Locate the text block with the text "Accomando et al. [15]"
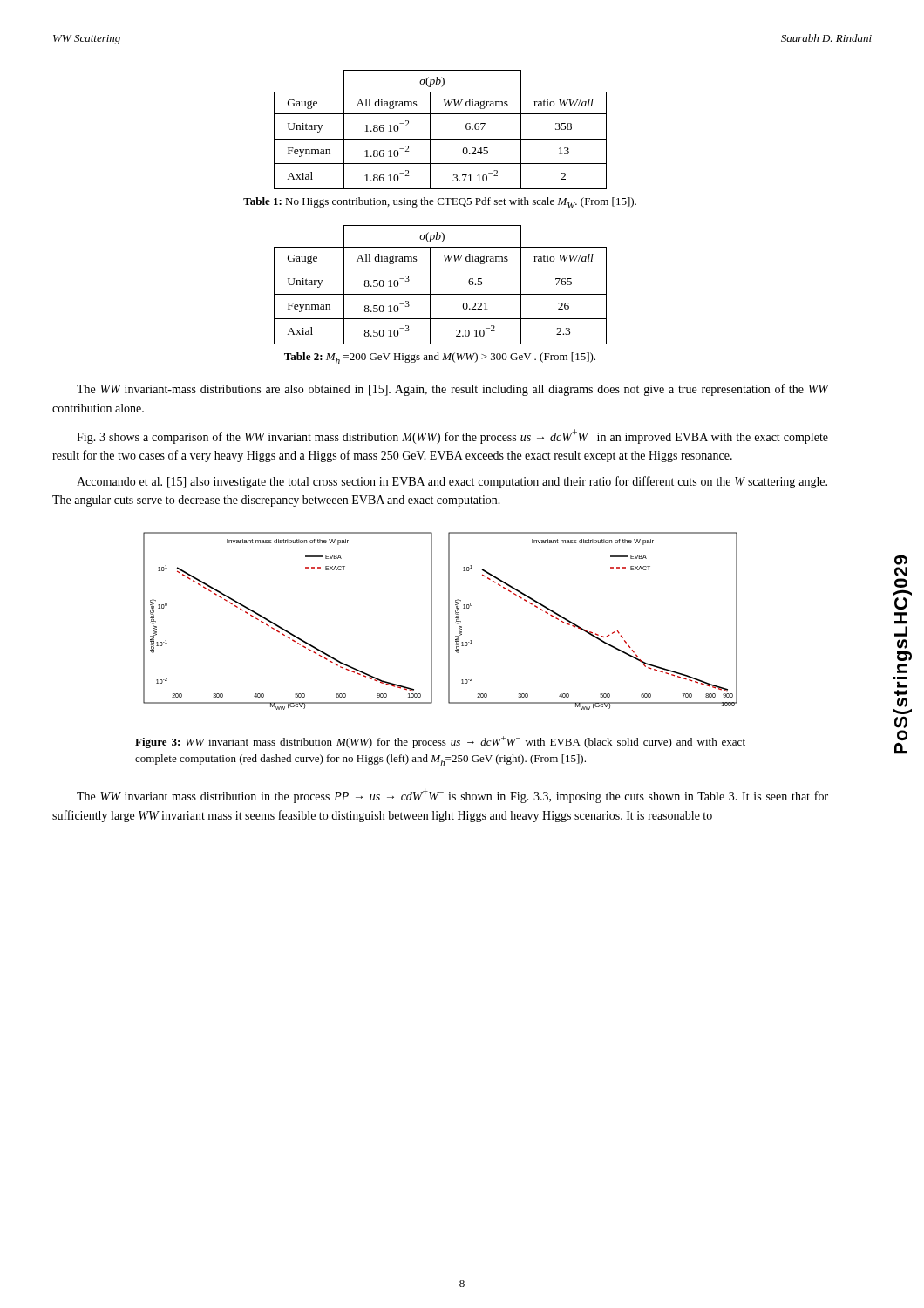This screenshot has width=924, height=1308. tap(440, 491)
